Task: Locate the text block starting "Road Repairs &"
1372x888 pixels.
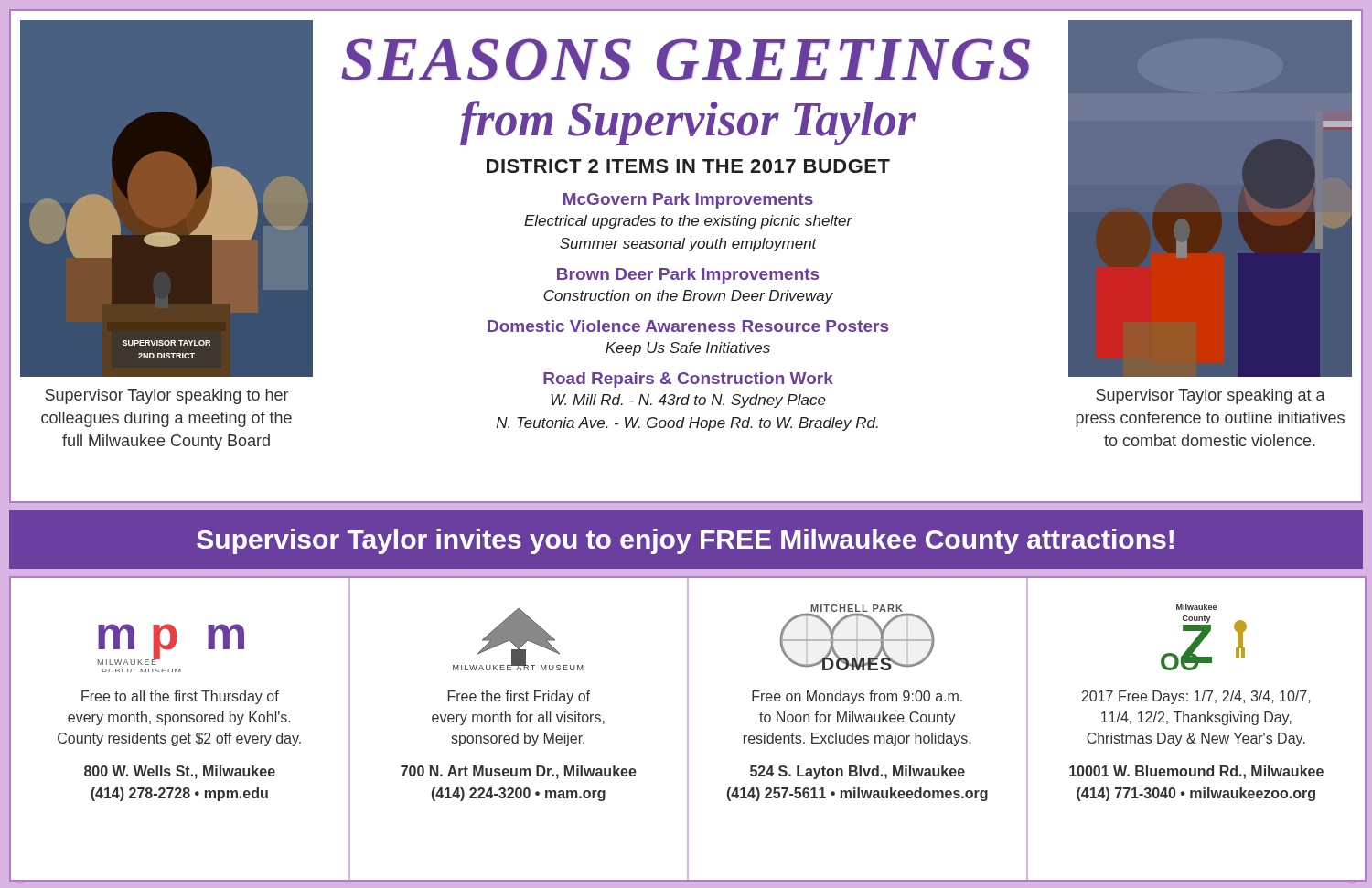Action: tap(688, 401)
